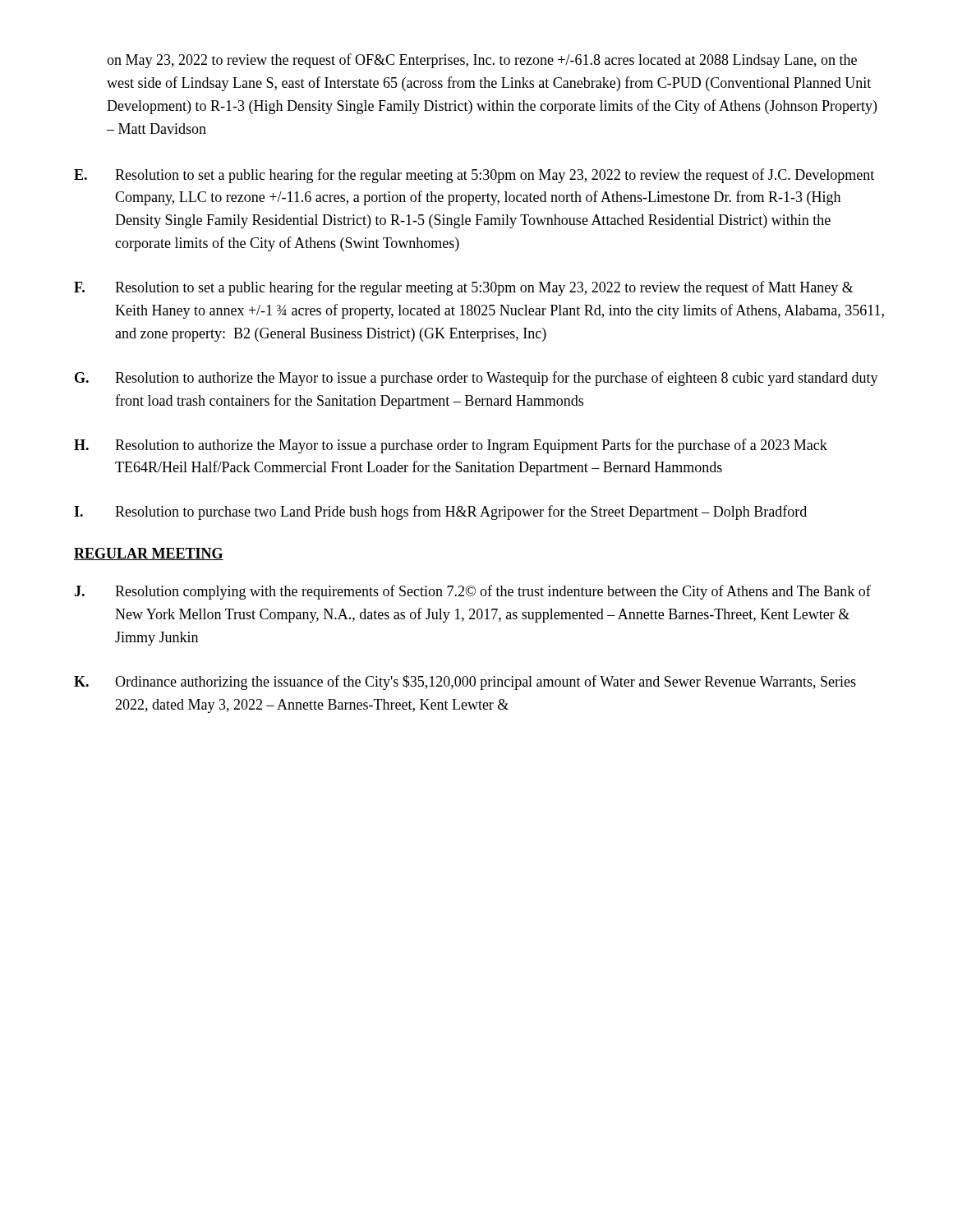Find the section header that says "REGULAR MEETING"
Screen dimensions: 1232x953
[149, 554]
